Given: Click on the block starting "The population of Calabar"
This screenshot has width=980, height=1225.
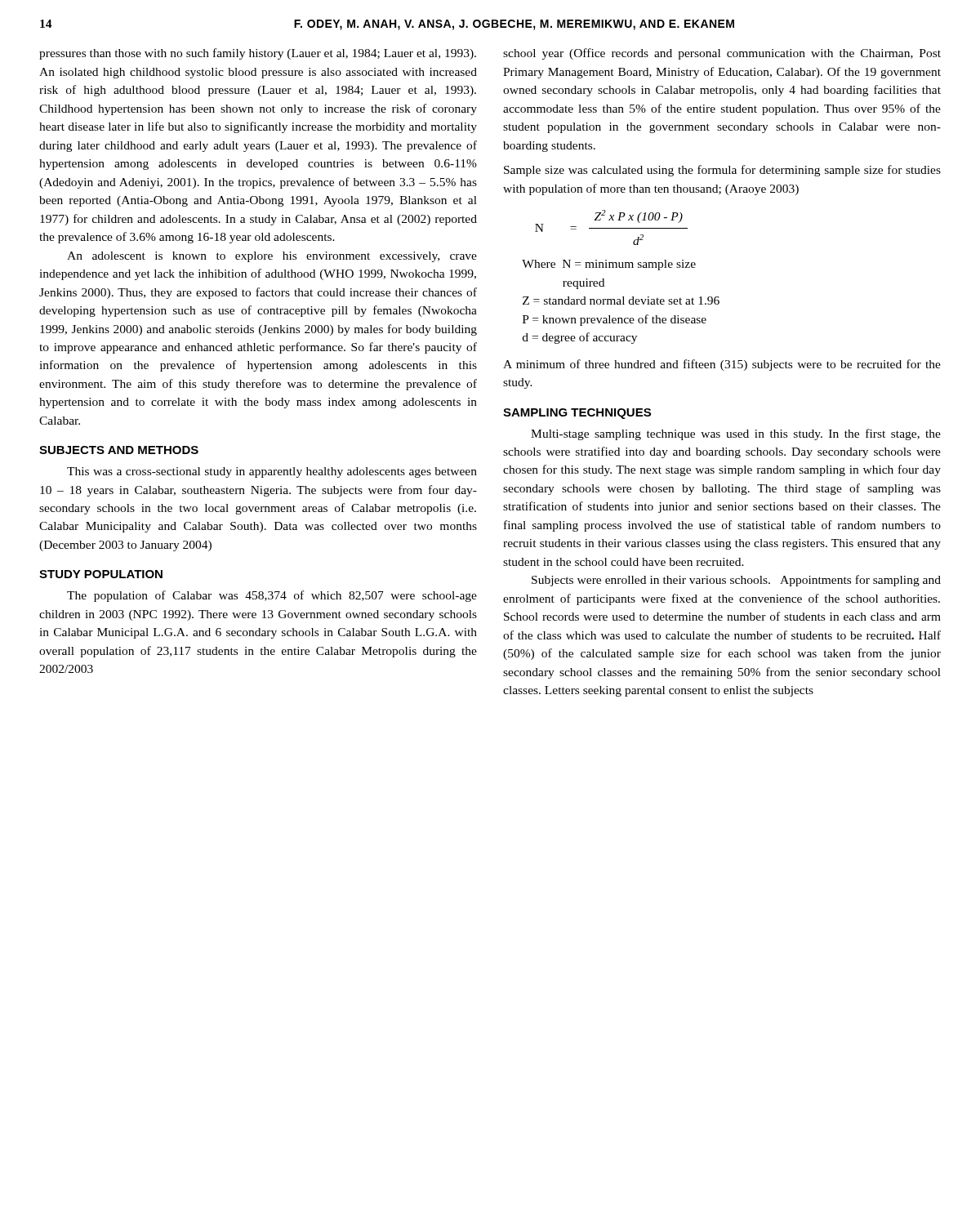Looking at the screenshot, I should pos(258,632).
